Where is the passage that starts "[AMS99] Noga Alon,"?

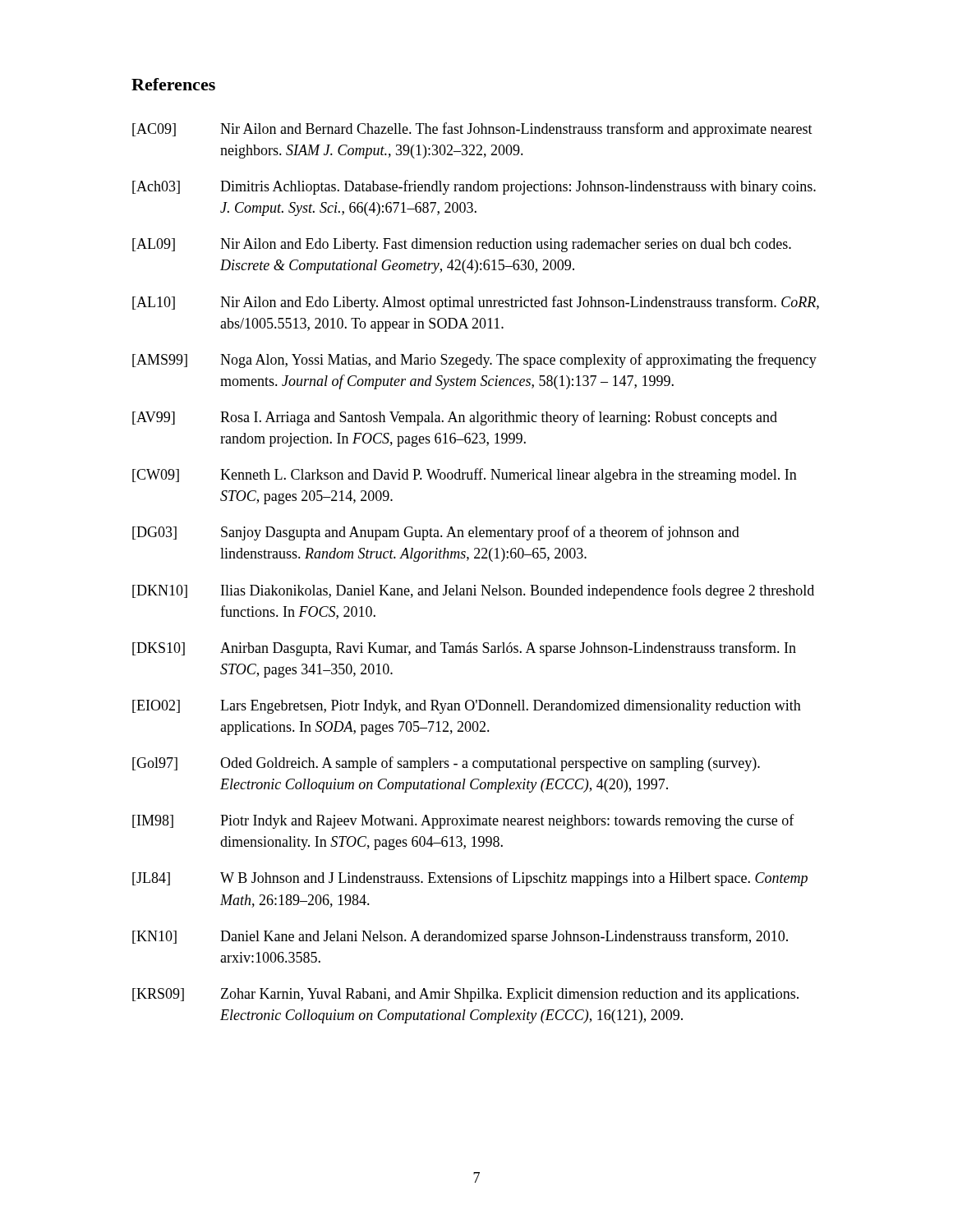coord(476,370)
